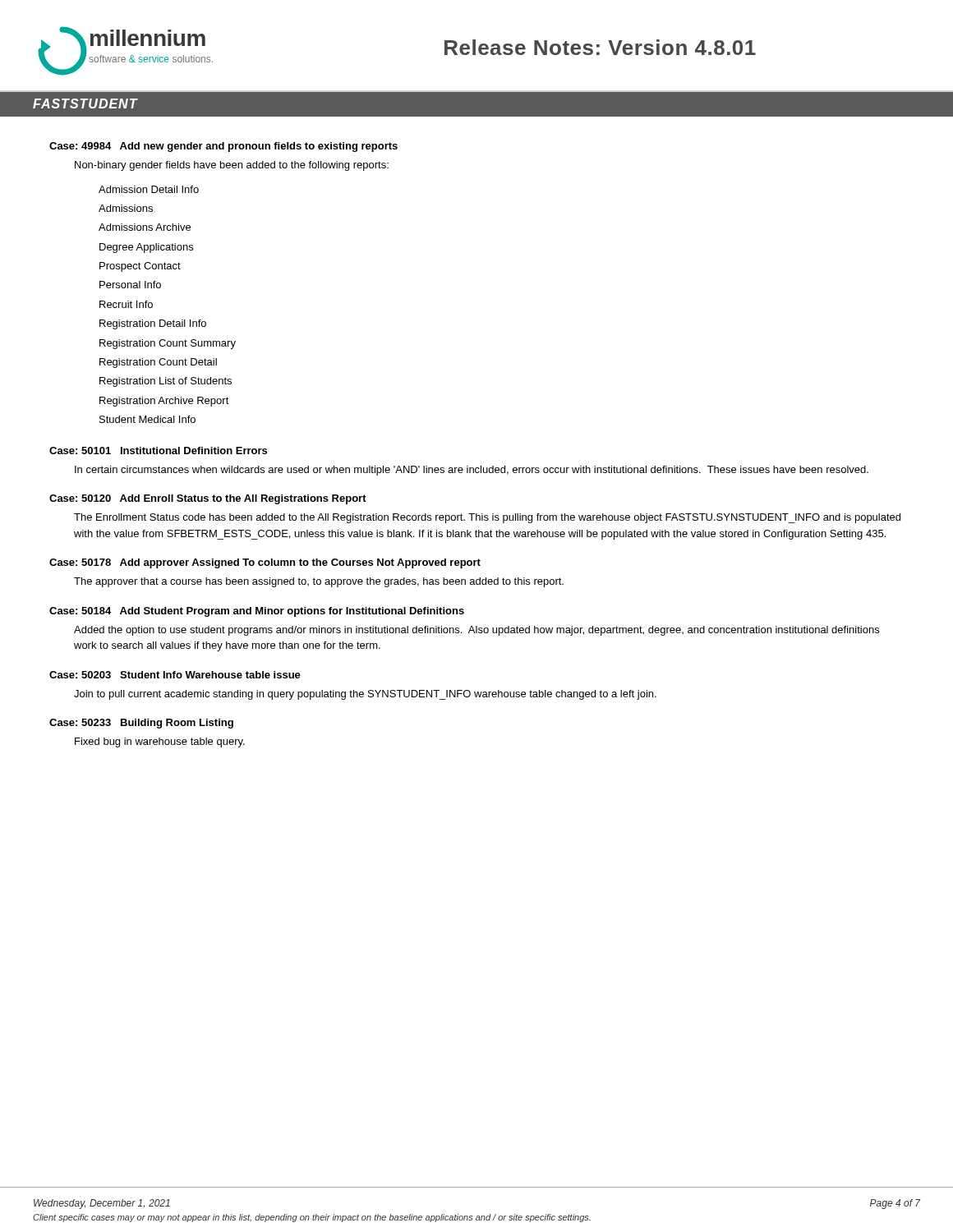The image size is (953, 1232).
Task: Locate the text block that reads "Non-binary gender fields have been added to"
Action: tap(232, 165)
